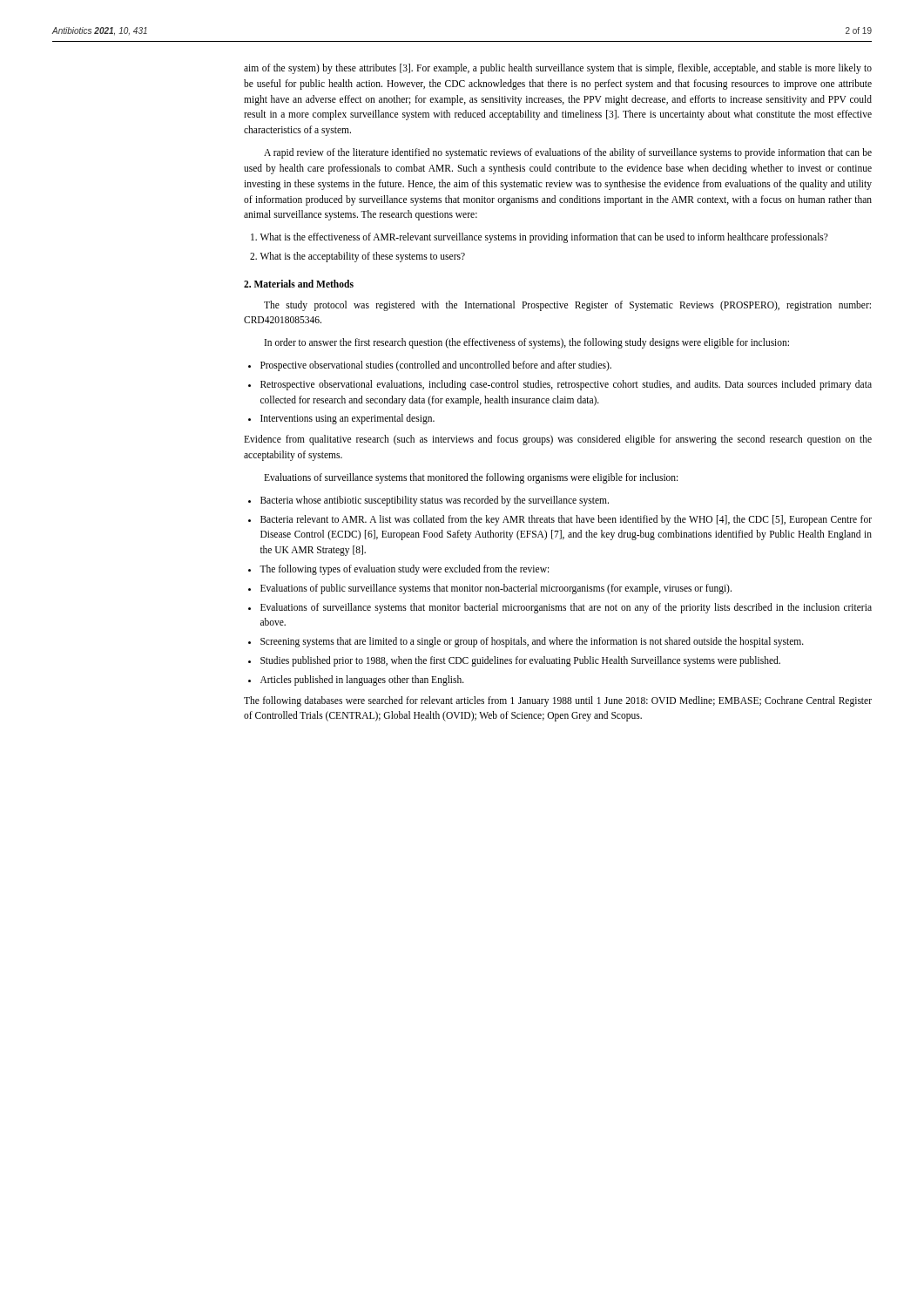The width and height of the screenshot is (924, 1307).
Task: Point to the passage starting "In order to answer the first research question"
Action: (x=558, y=343)
